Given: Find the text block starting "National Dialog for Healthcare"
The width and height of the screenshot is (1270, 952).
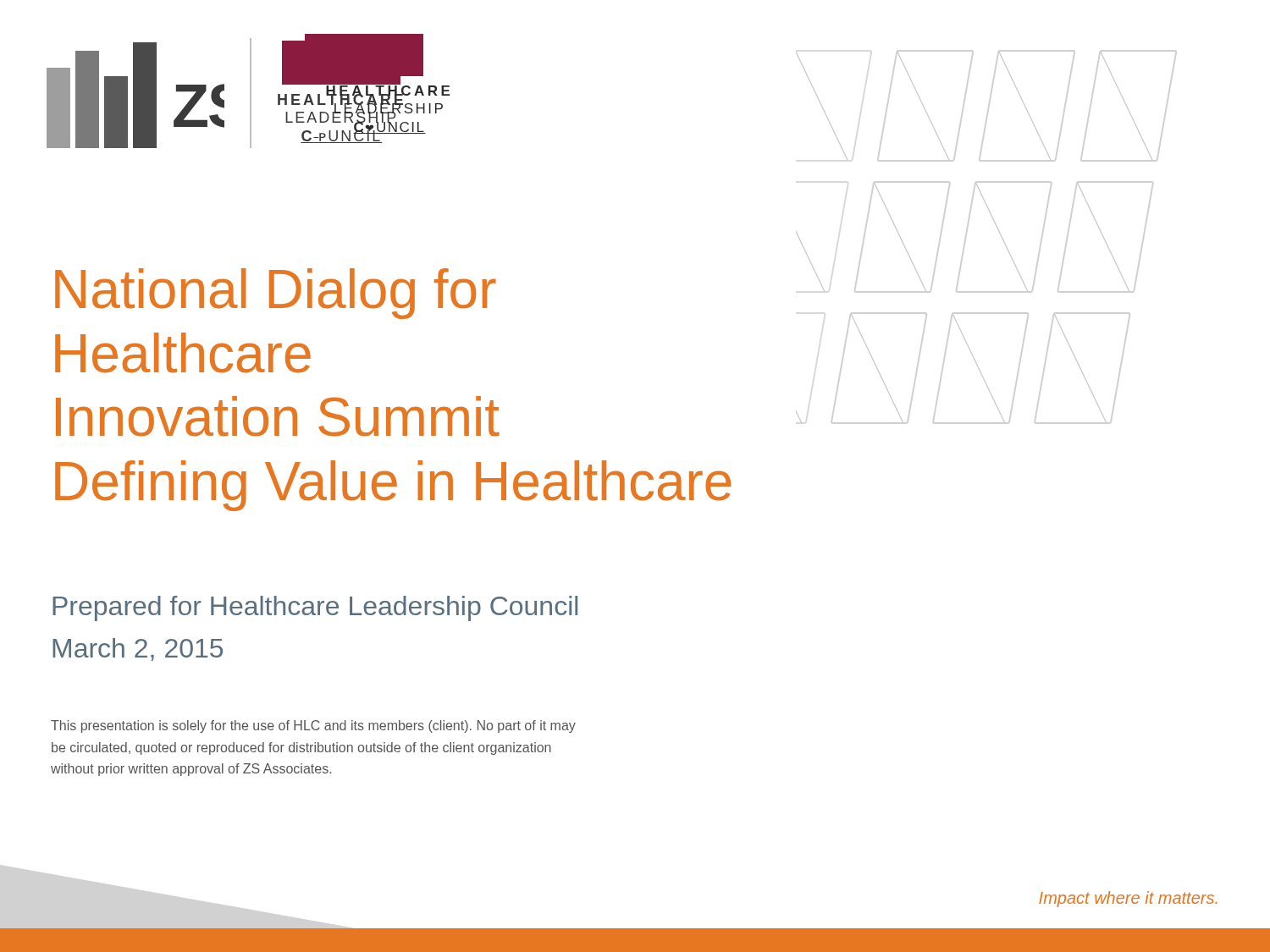Looking at the screenshot, I should click(x=392, y=385).
